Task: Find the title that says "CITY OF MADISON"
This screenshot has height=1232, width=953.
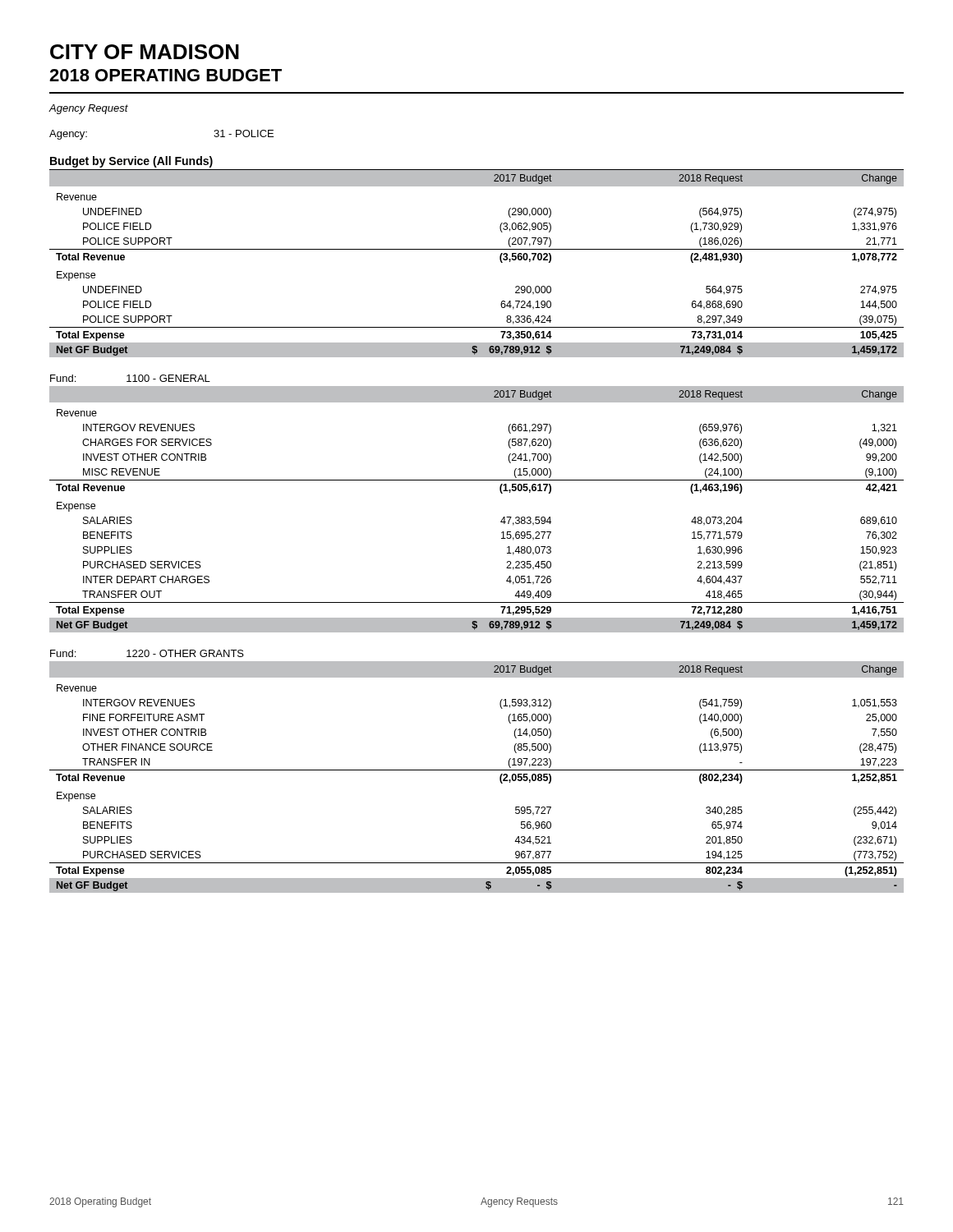Action: click(x=145, y=52)
